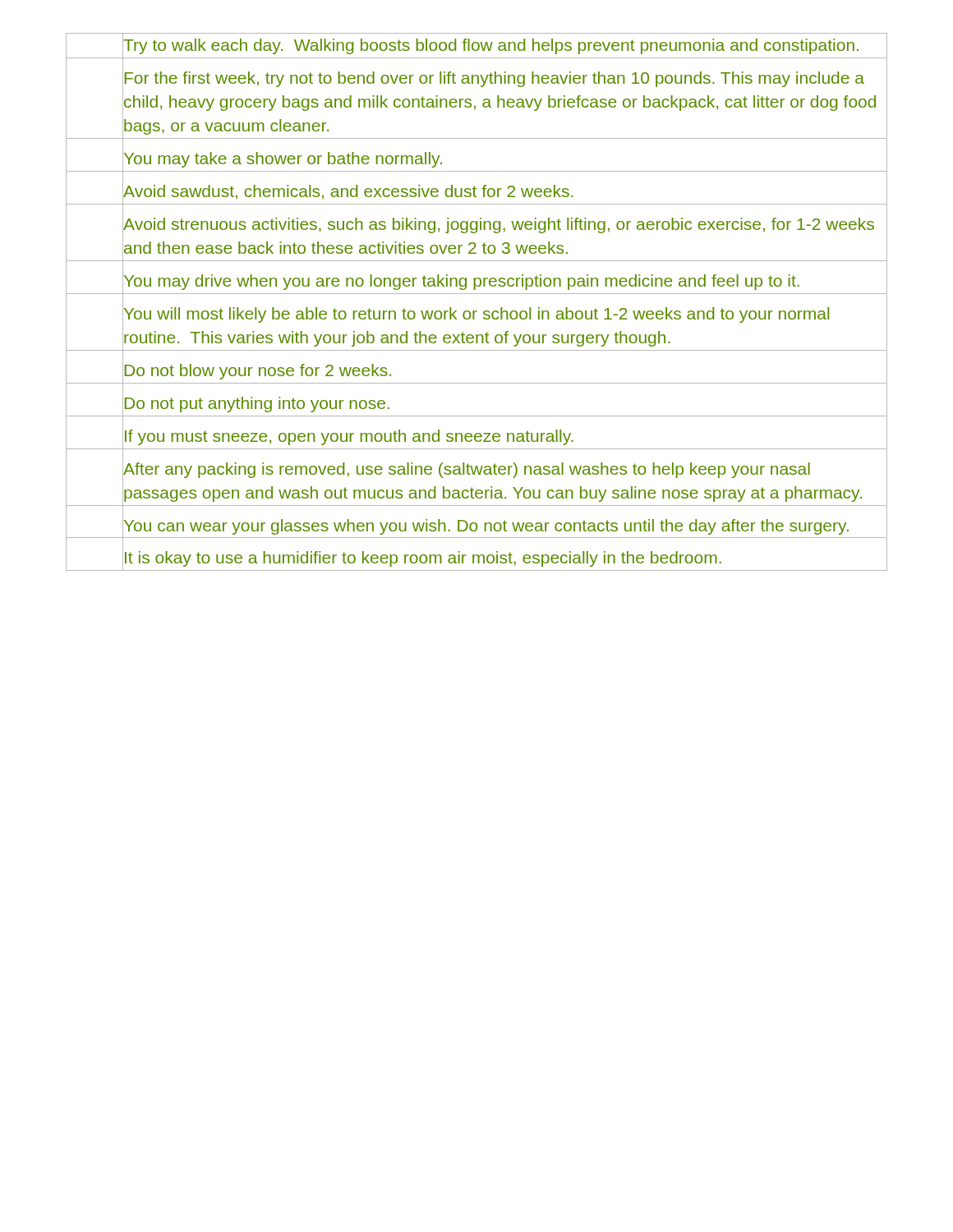Where is the passage that starts "Do not blow your nose"?

click(x=505, y=371)
